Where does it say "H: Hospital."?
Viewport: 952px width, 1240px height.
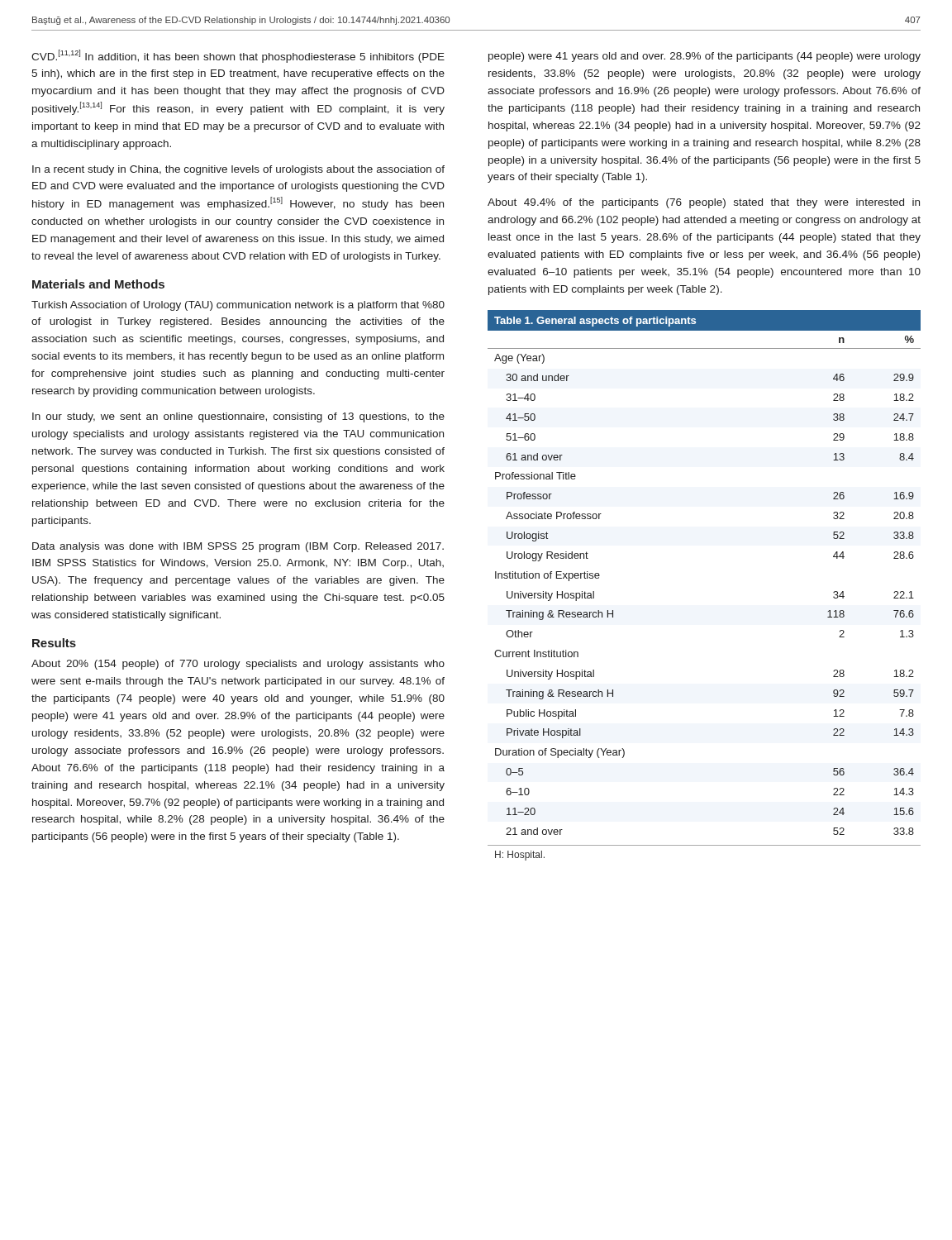coord(520,855)
